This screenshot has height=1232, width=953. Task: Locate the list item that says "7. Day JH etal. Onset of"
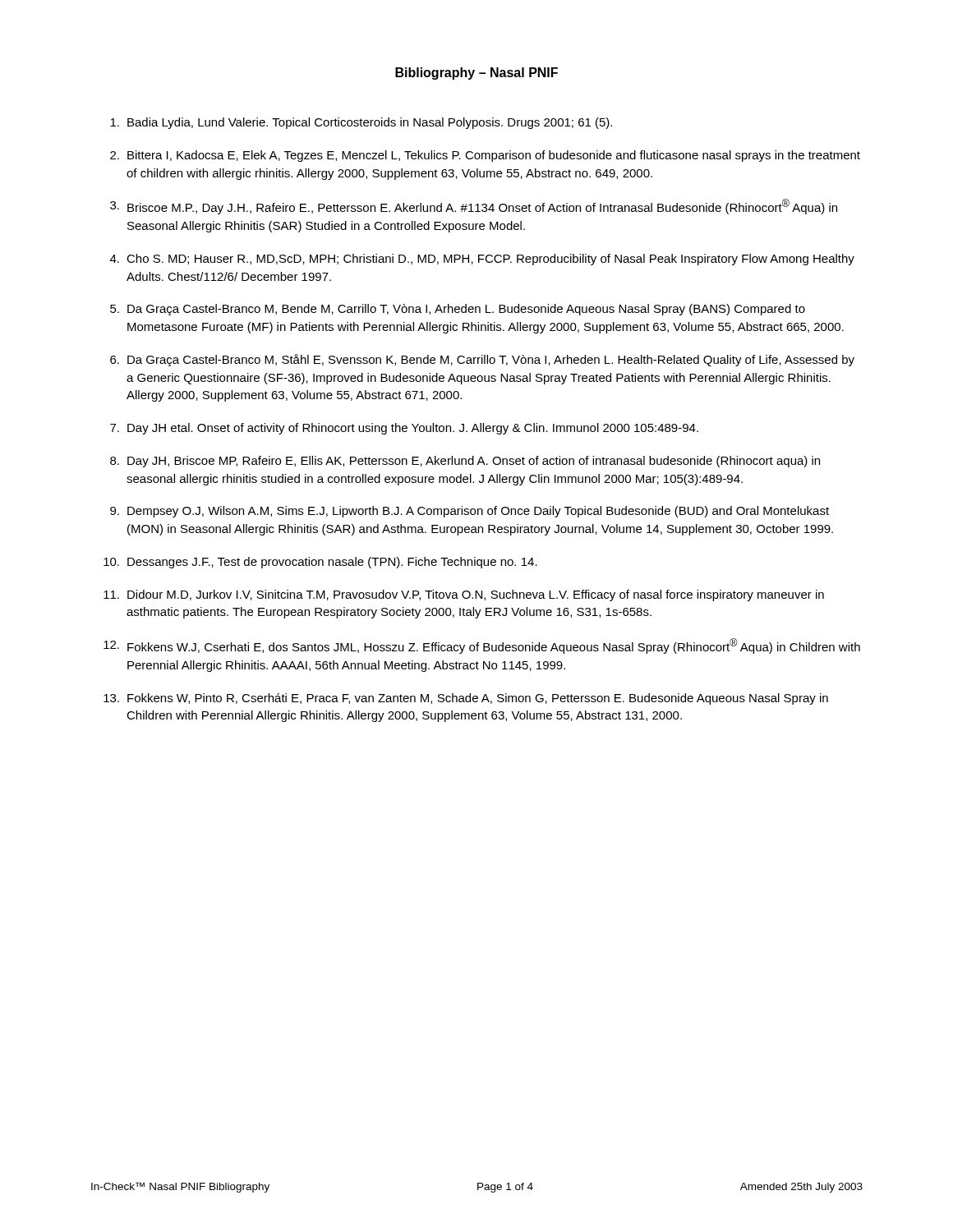(x=476, y=428)
